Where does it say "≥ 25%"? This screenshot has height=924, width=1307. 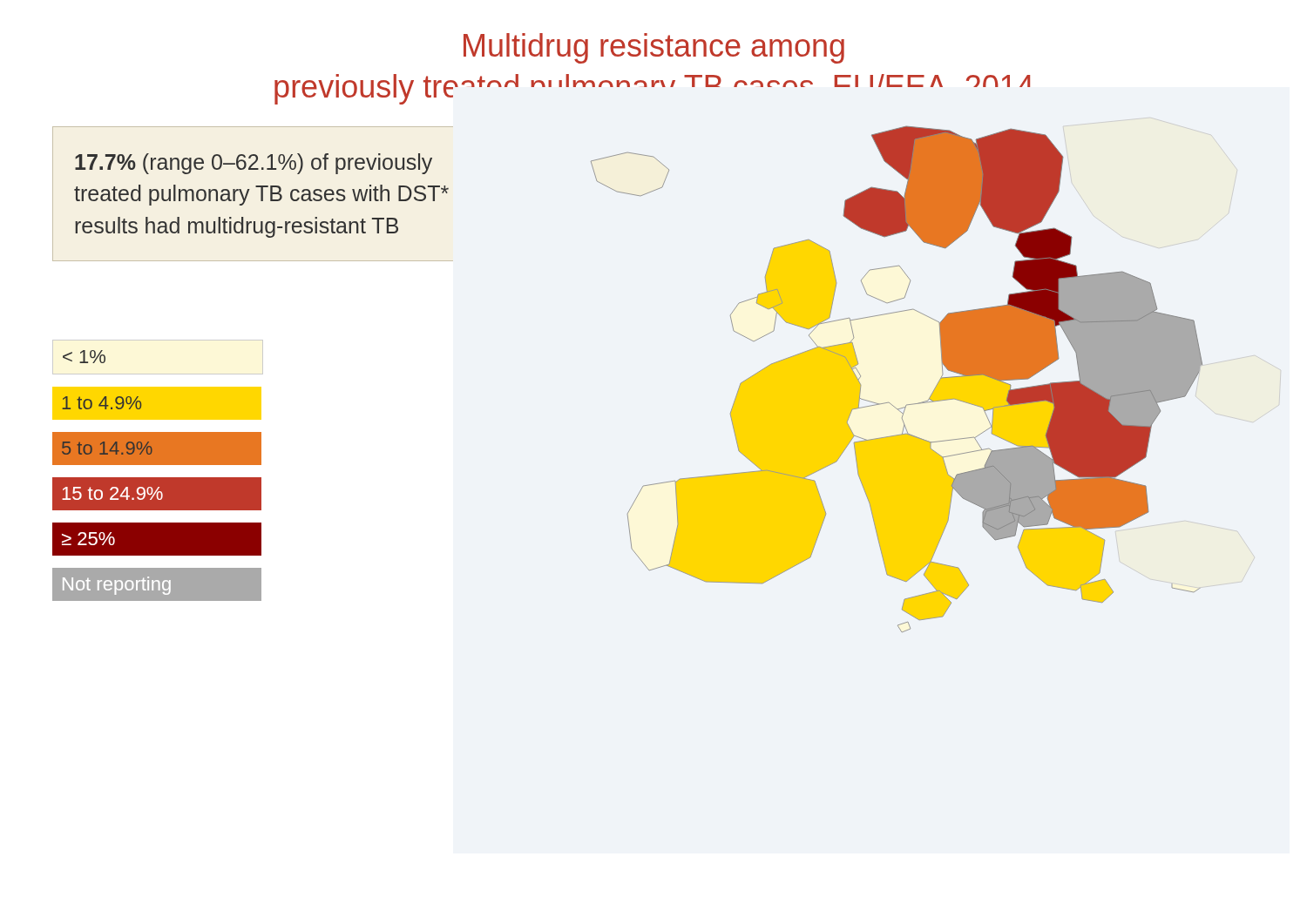tap(88, 539)
